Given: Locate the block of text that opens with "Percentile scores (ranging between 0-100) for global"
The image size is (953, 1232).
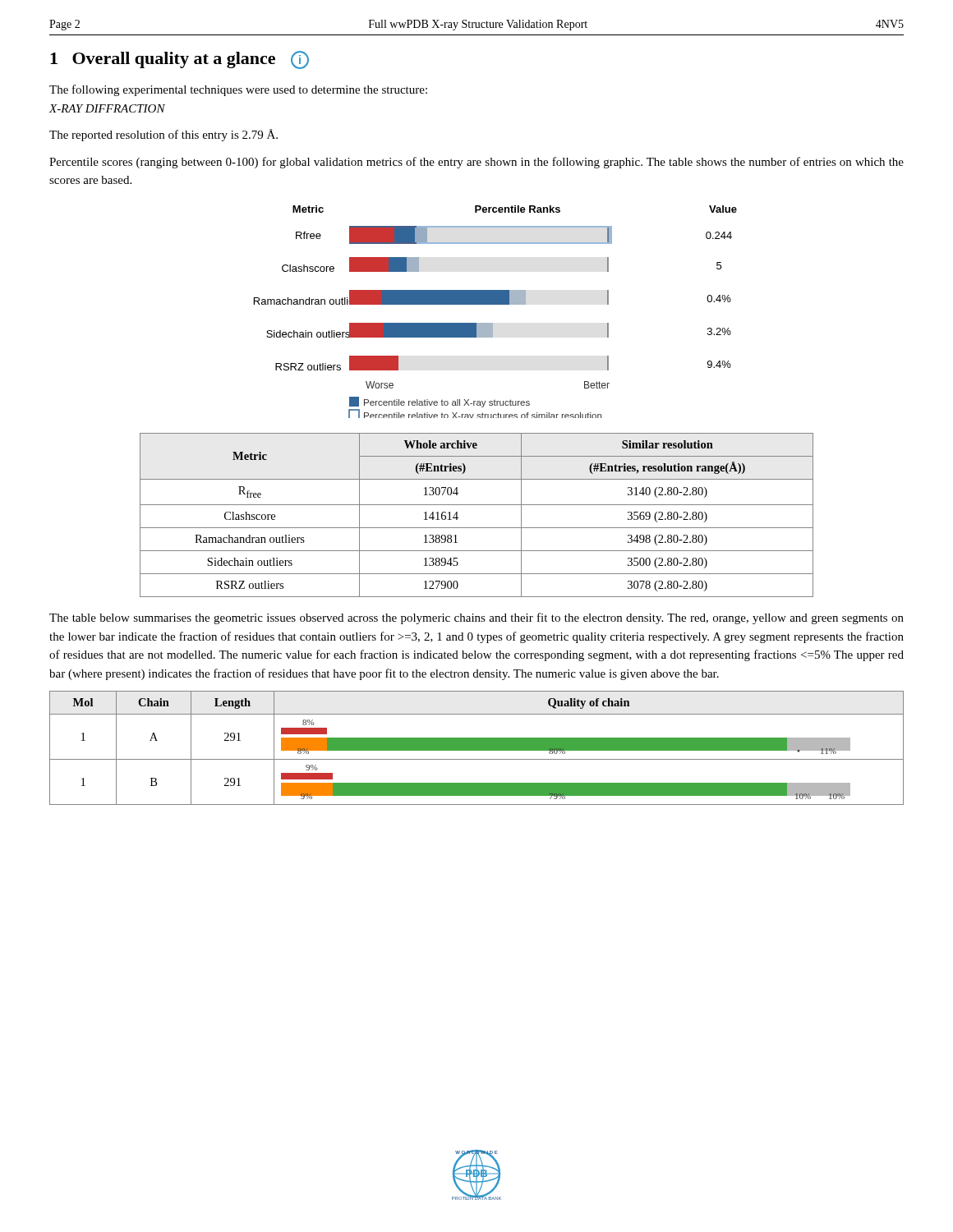Looking at the screenshot, I should point(476,171).
